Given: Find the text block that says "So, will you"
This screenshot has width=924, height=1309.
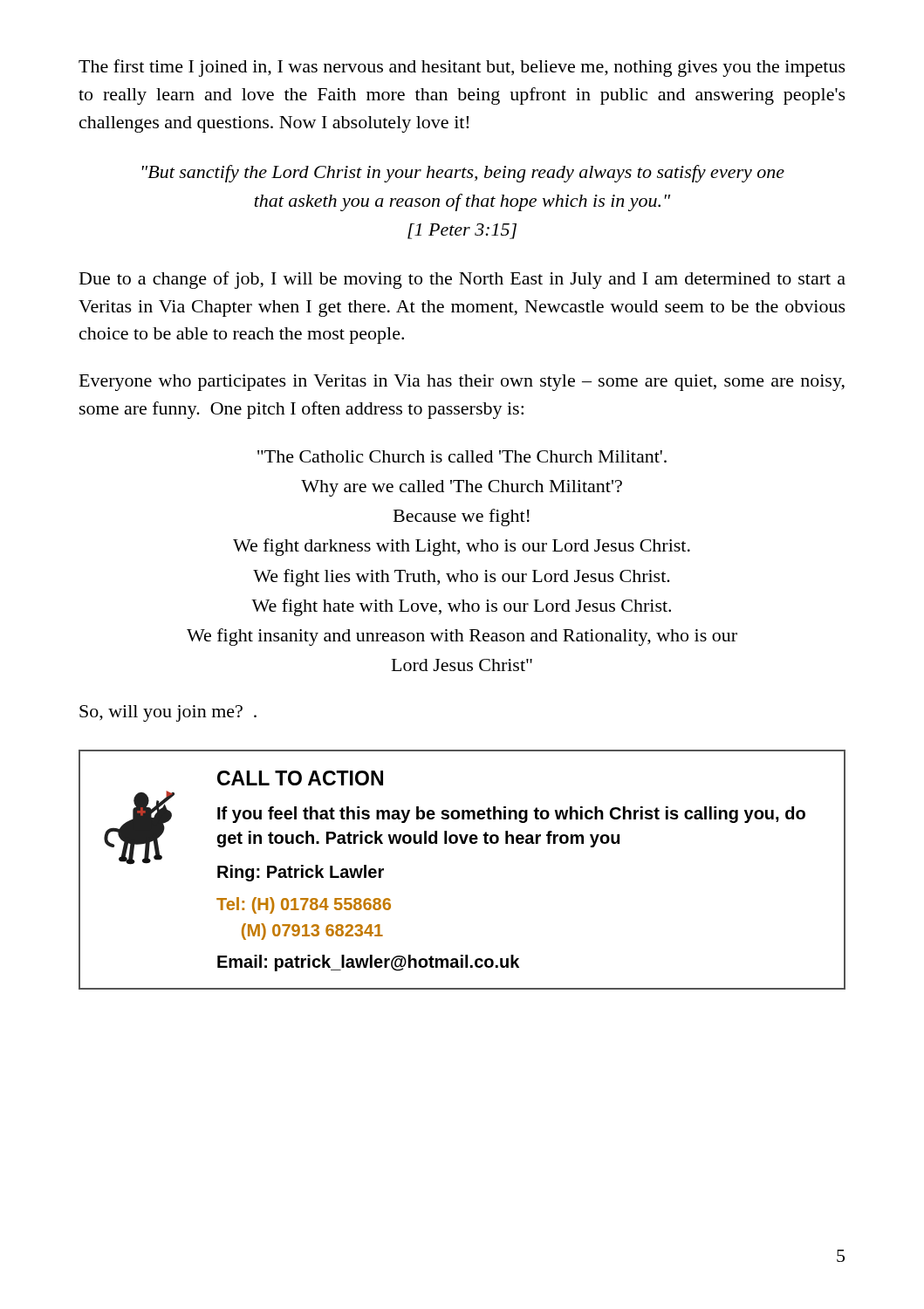Looking at the screenshot, I should coord(168,711).
